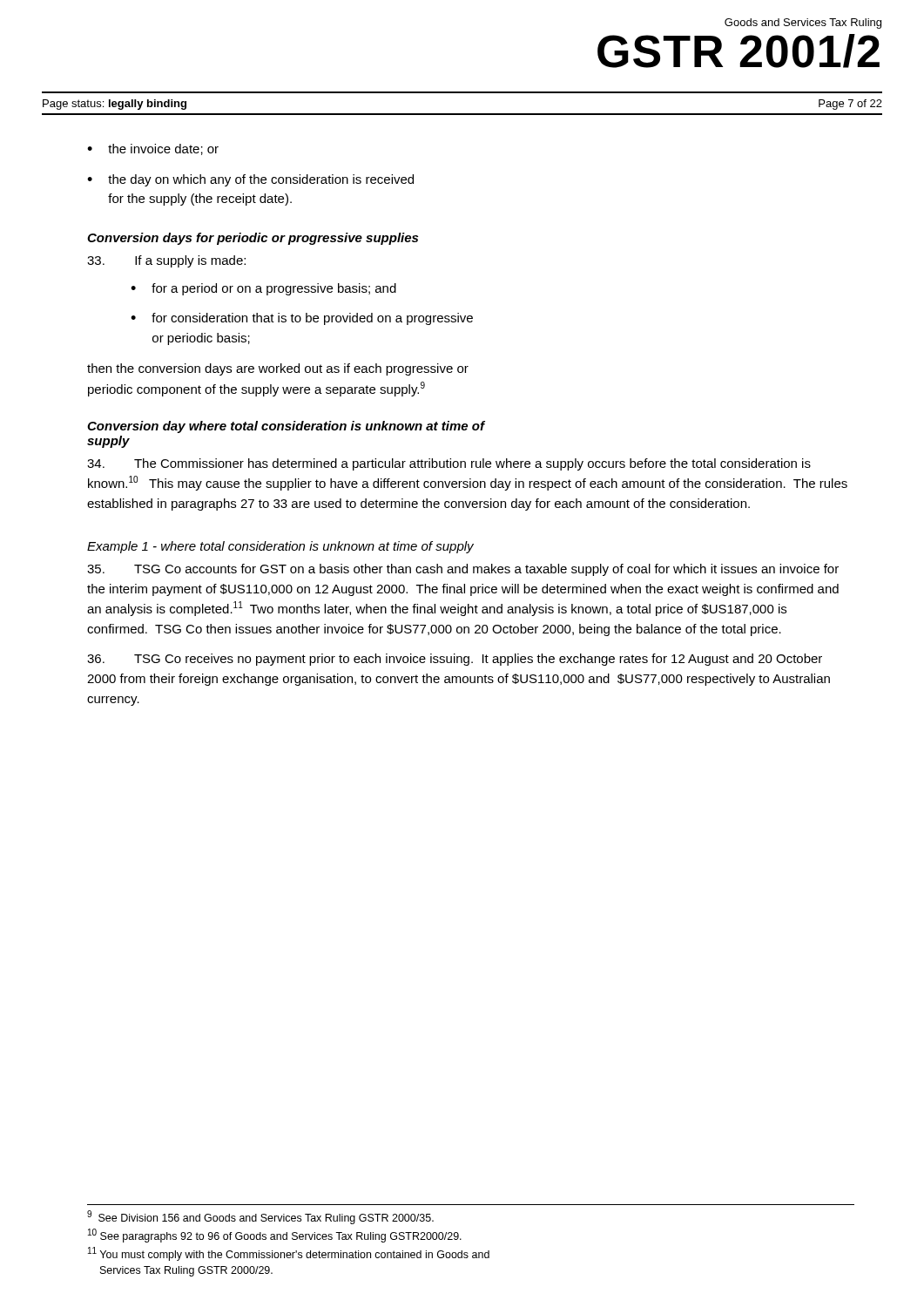
Task: Select the list item that reads "• the day on which"
Action: (x=251, y=189)
